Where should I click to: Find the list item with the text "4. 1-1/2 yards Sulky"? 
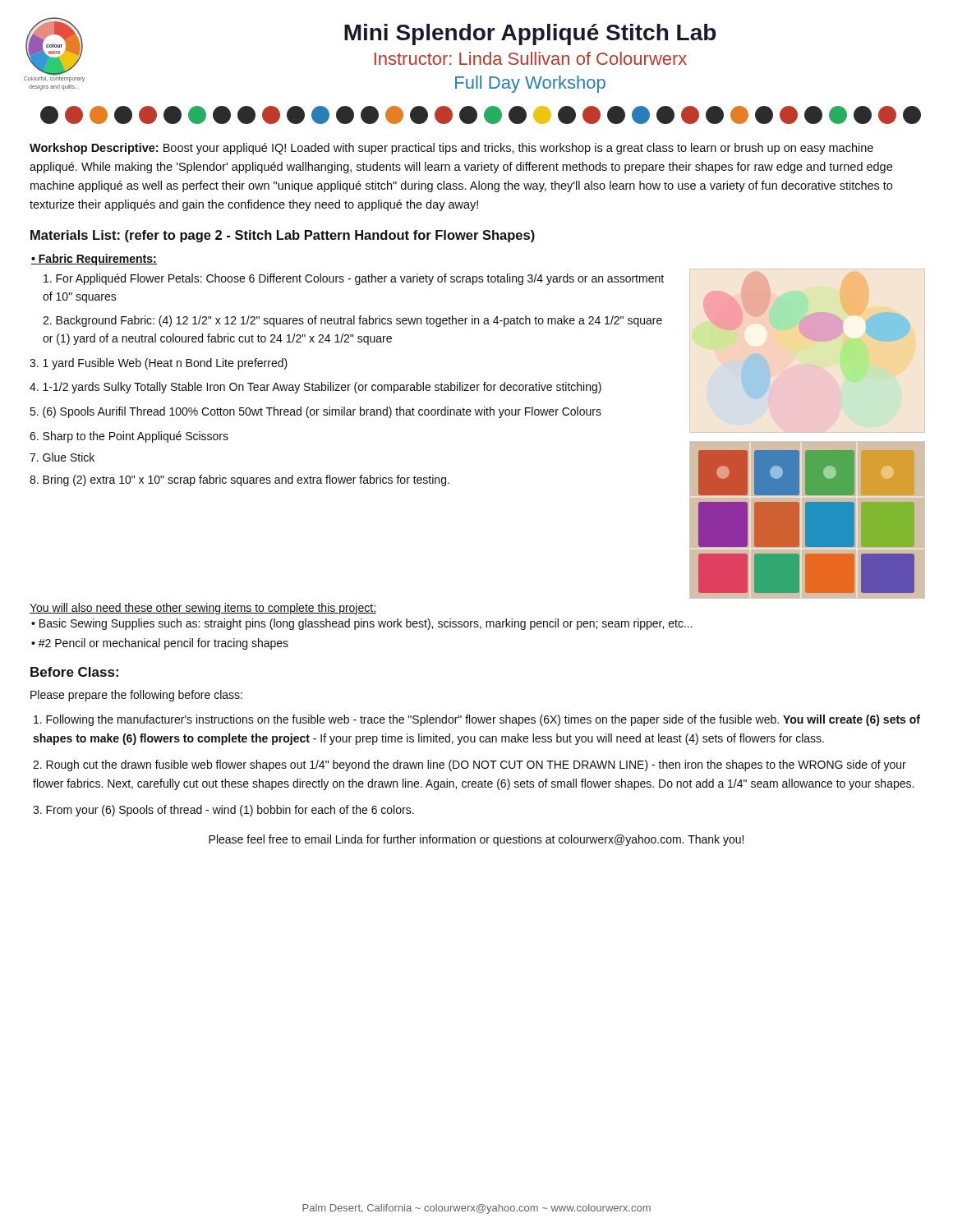[316, 387]
